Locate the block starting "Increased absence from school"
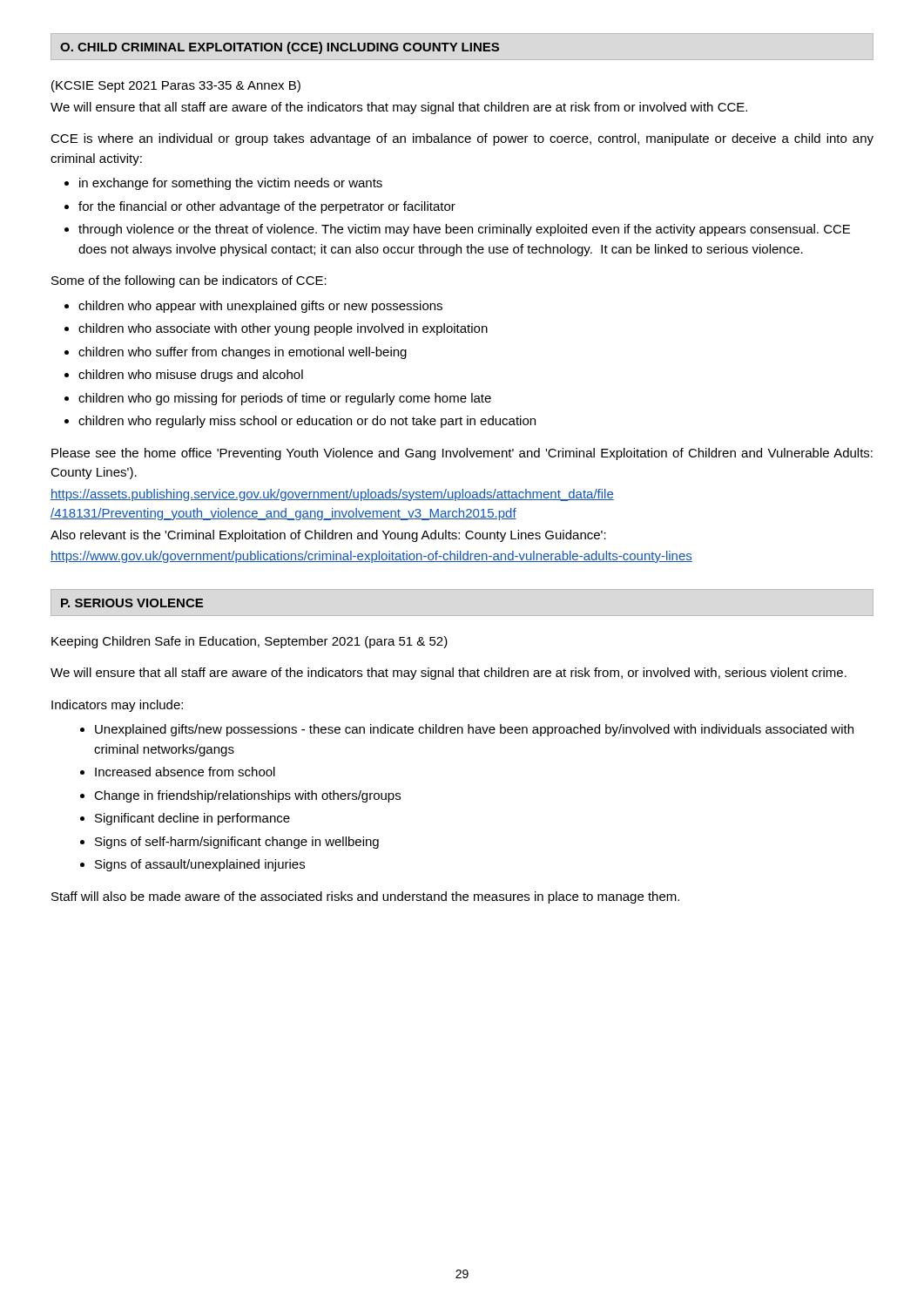The width and height of the screenshot is (924, 1307). pyautogui.click(x=185, y=772)
